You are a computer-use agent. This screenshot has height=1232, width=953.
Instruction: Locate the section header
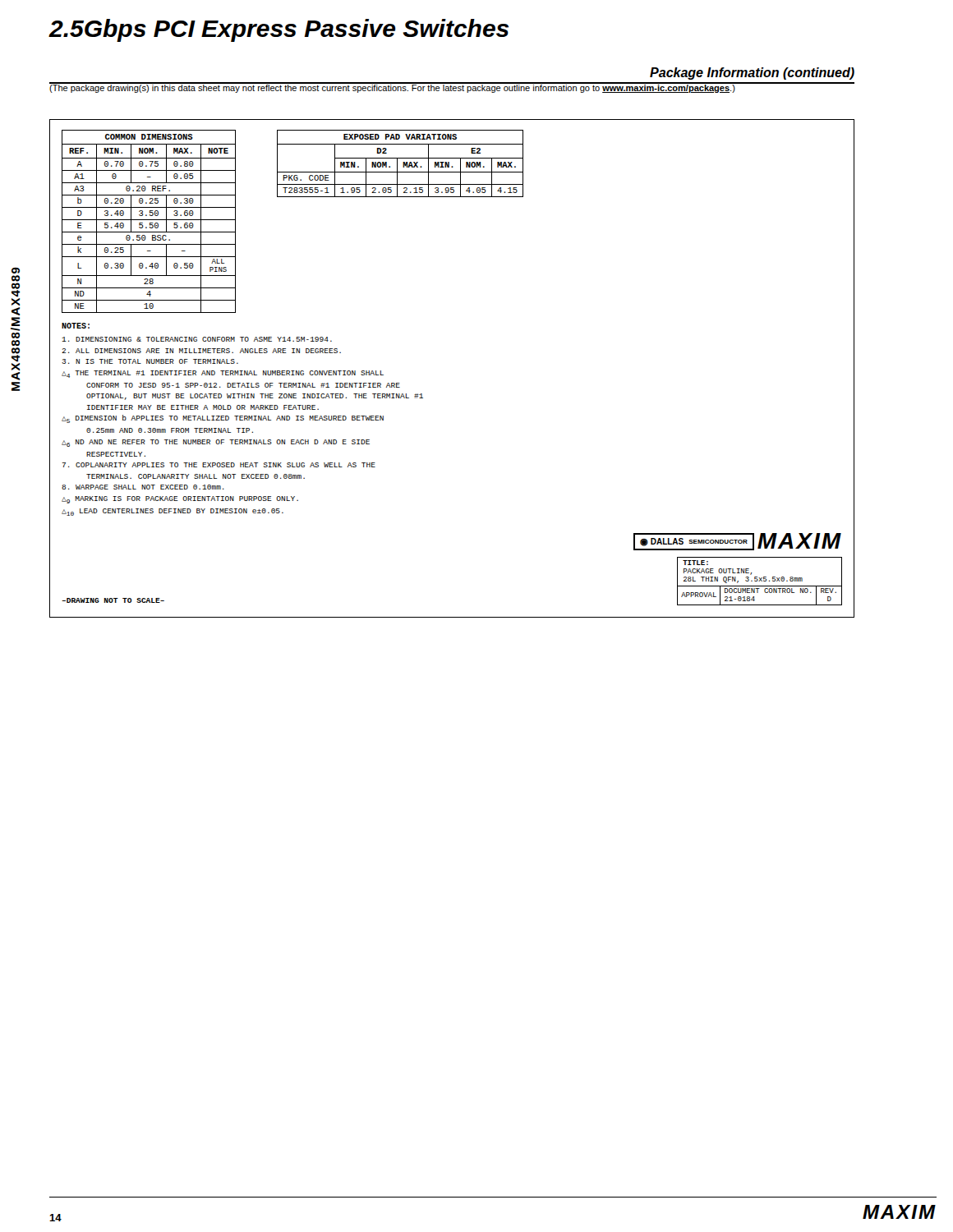(x=752, y=73)
